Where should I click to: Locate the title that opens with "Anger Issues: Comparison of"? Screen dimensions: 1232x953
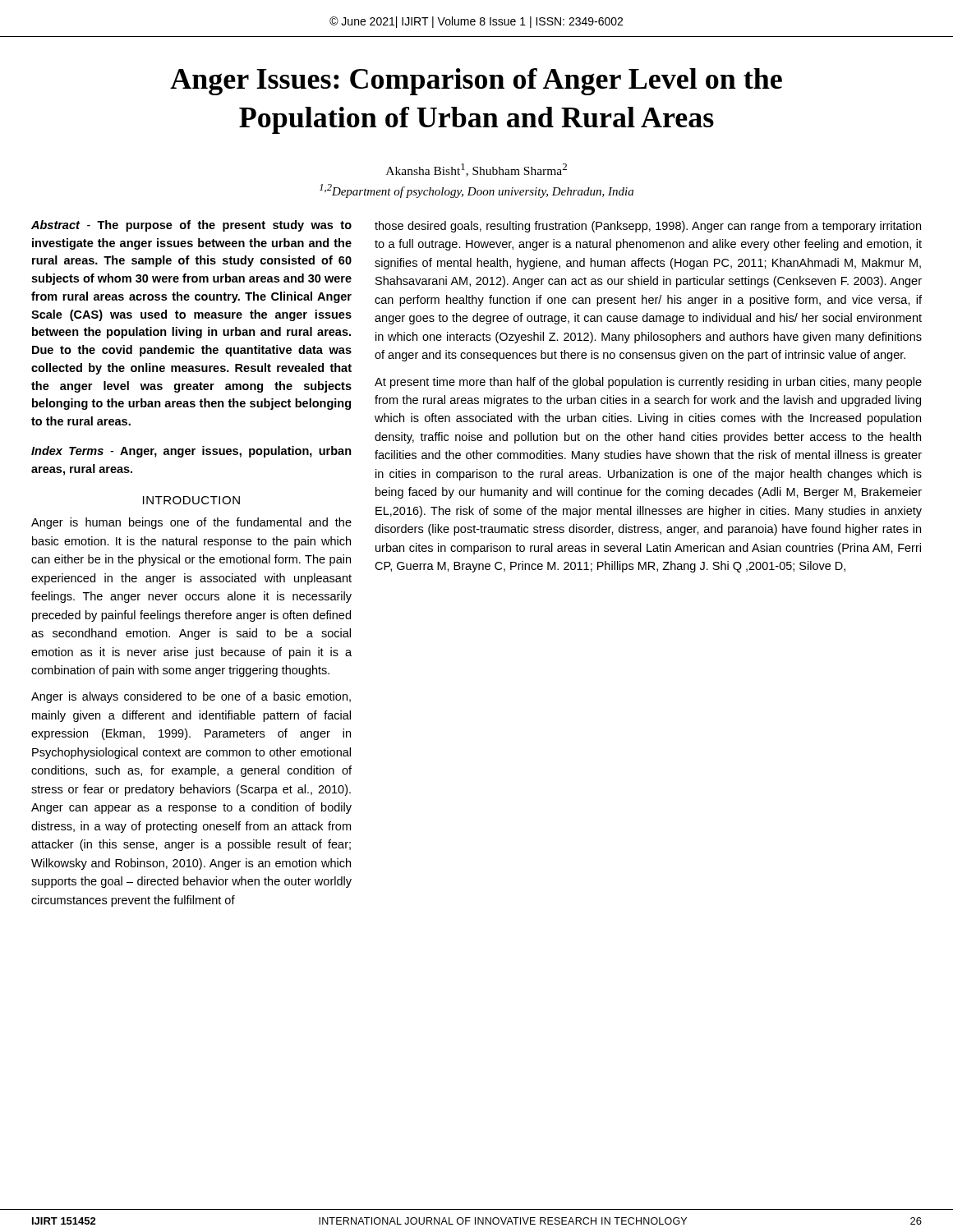click(x=476, y=98)
